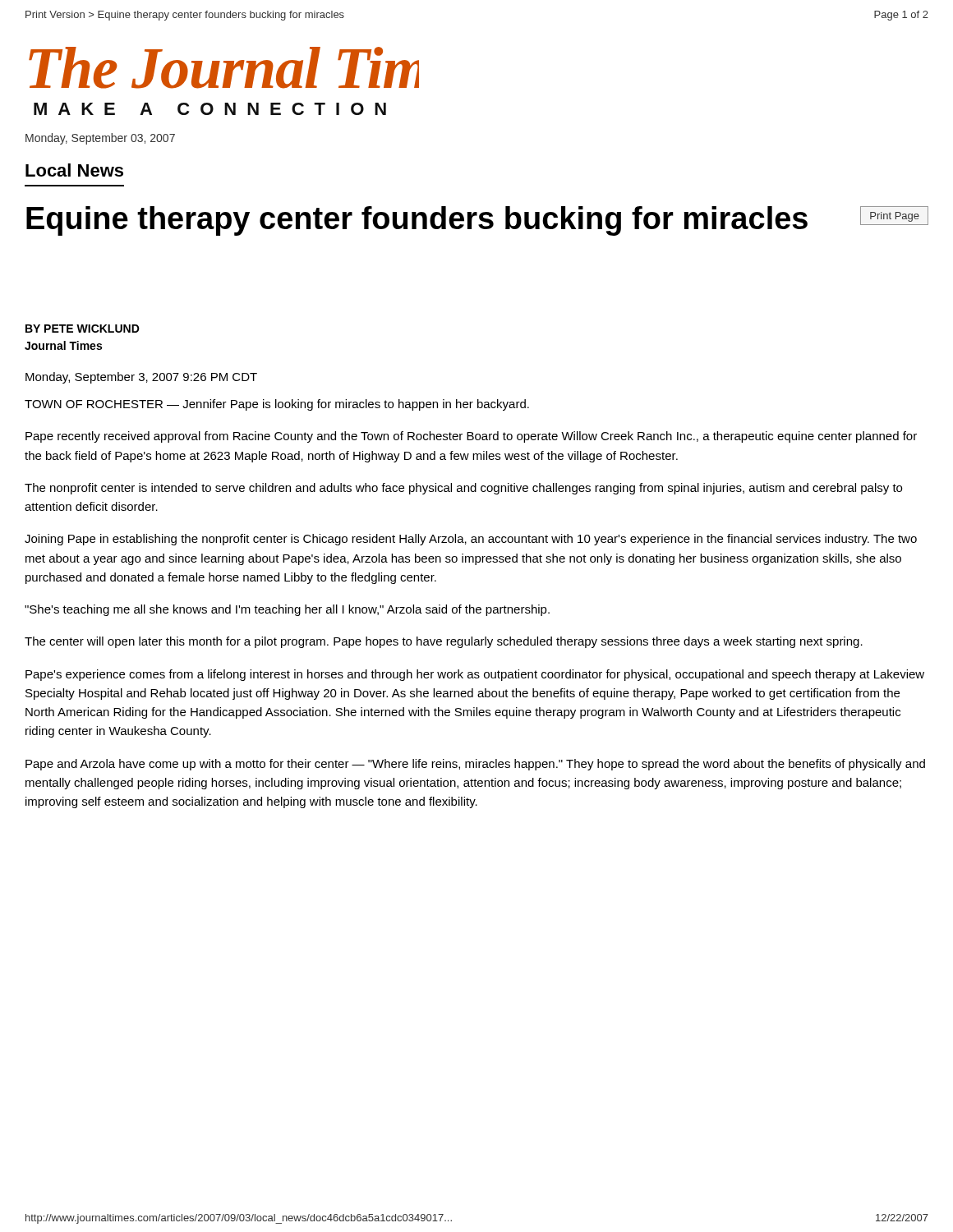Point to the block beginning ""She's teaching me all she knows and I'm"
Viewport: 953px width, 1232px height.
(x=288, y=609)
